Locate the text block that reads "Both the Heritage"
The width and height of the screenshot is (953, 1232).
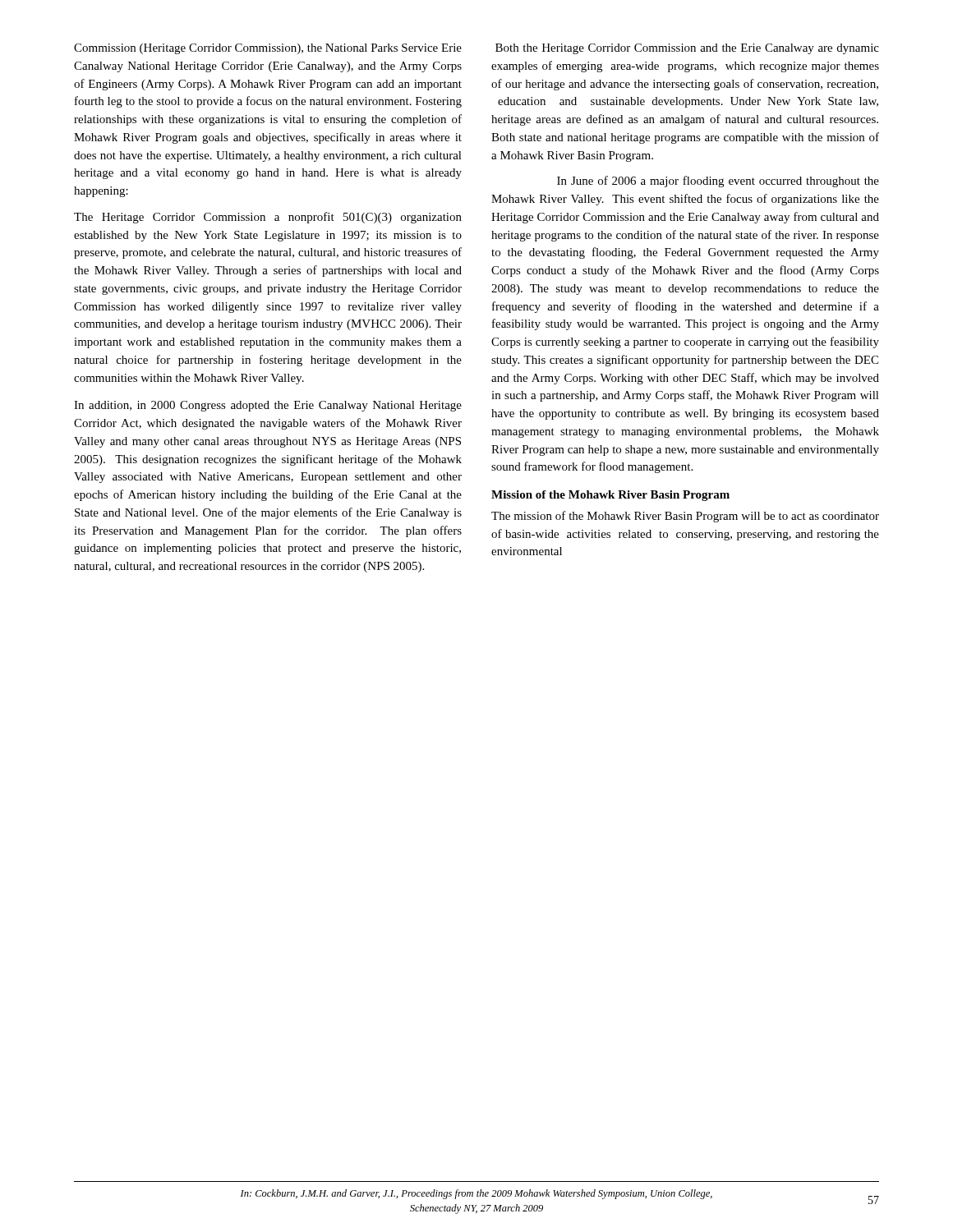click(685, 101)
